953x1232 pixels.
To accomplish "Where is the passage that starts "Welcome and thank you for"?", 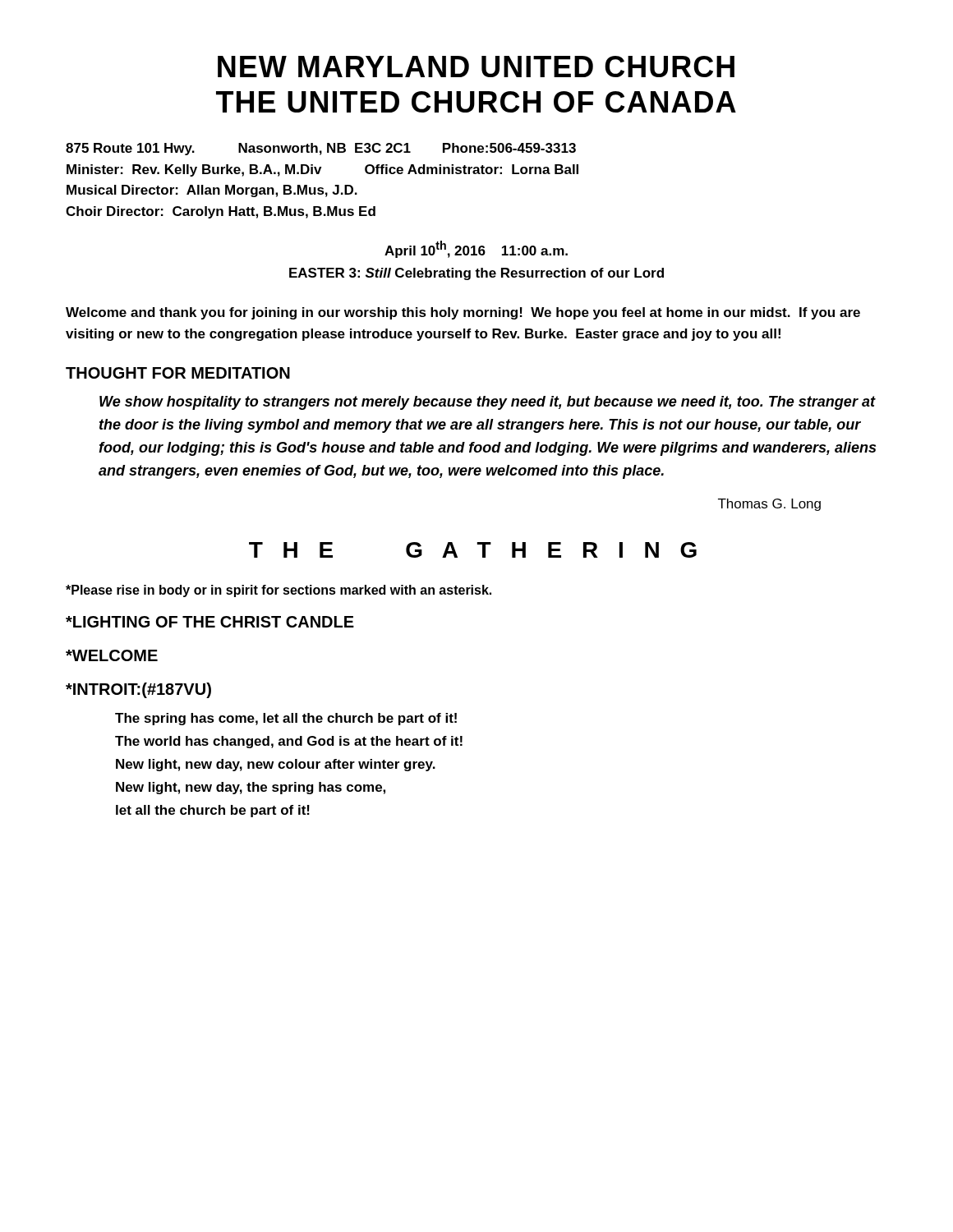I will 463,323.
